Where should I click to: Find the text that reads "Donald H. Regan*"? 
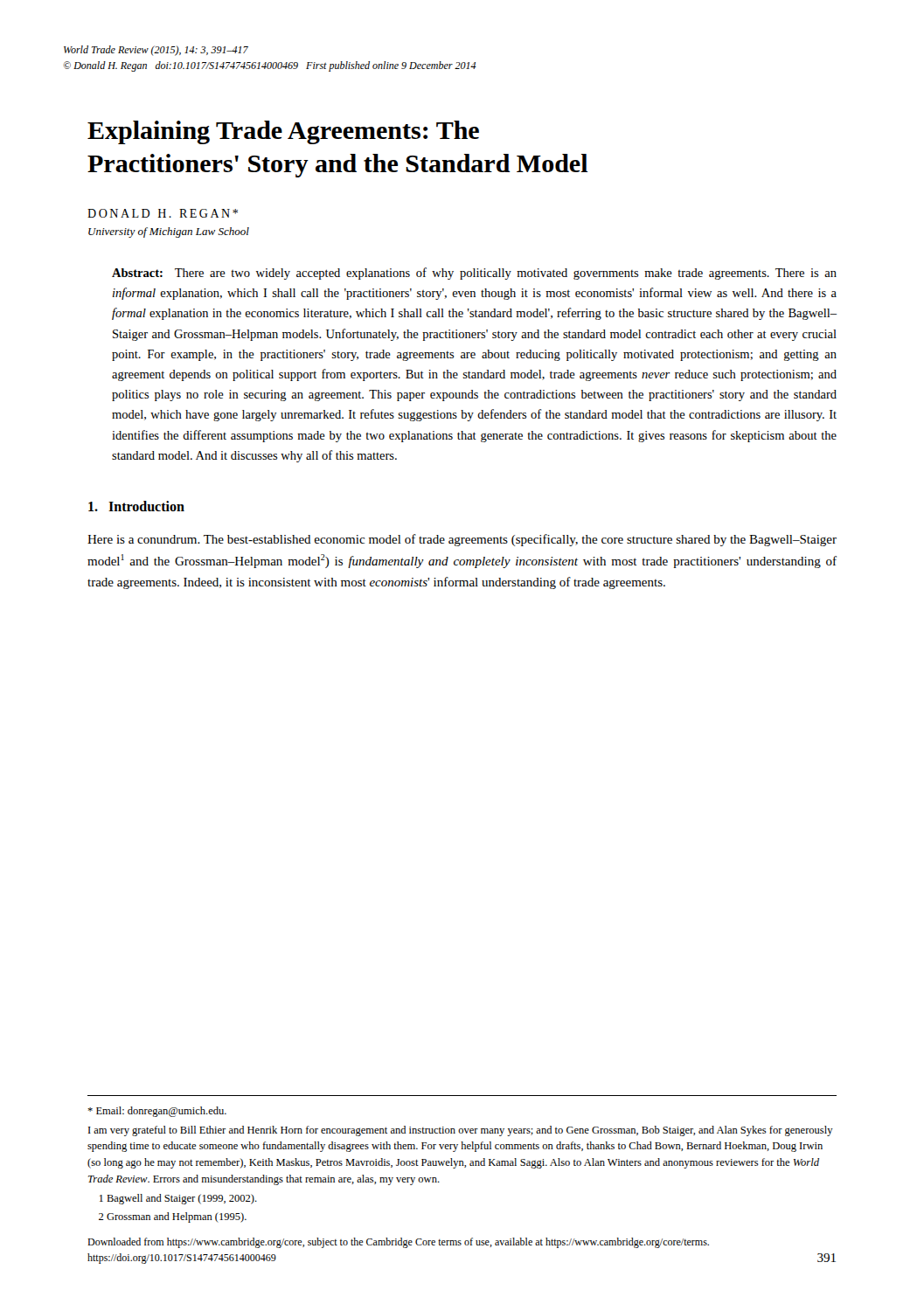163,213
